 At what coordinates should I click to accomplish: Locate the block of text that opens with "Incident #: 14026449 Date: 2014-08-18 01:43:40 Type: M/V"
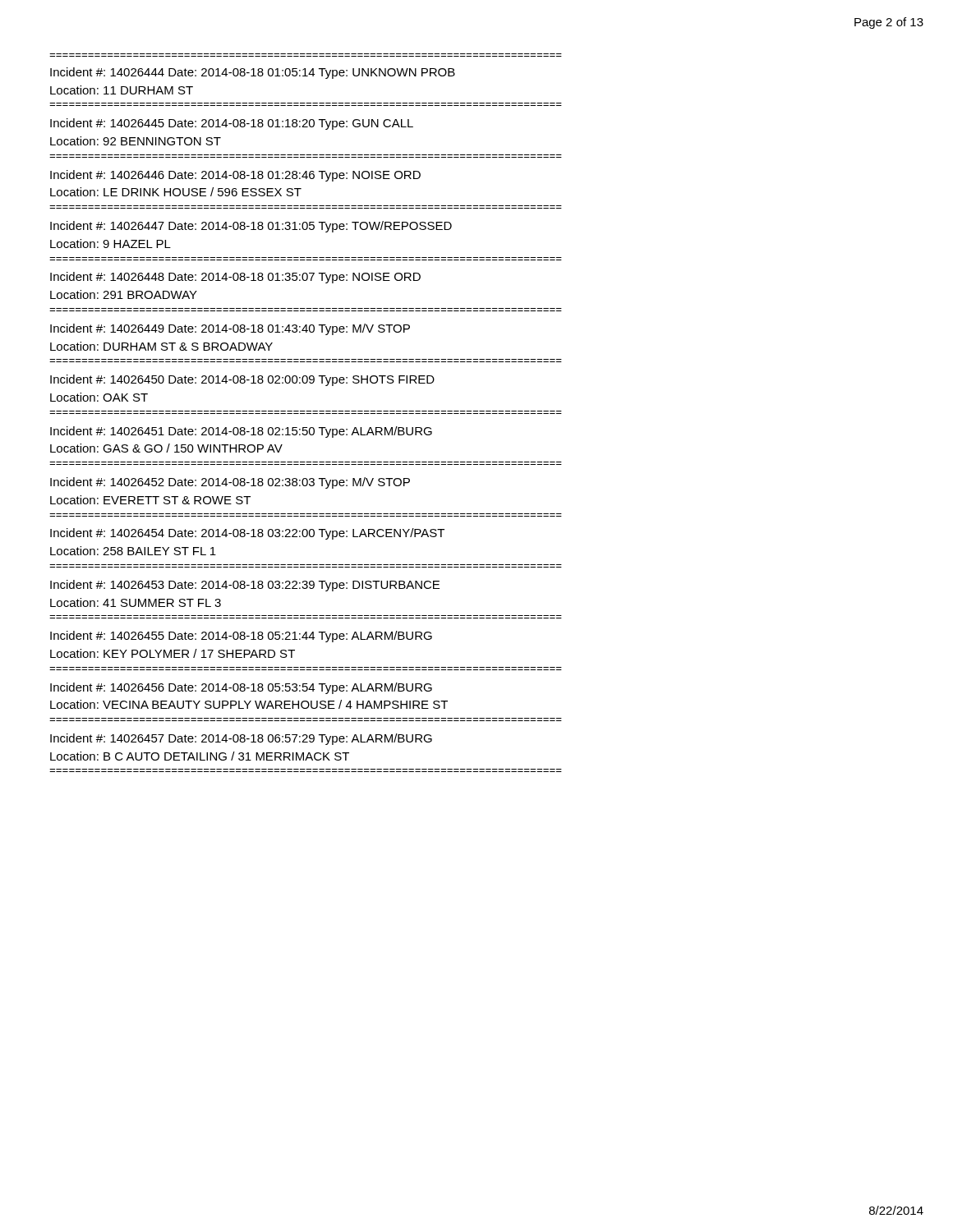[230, 337]
